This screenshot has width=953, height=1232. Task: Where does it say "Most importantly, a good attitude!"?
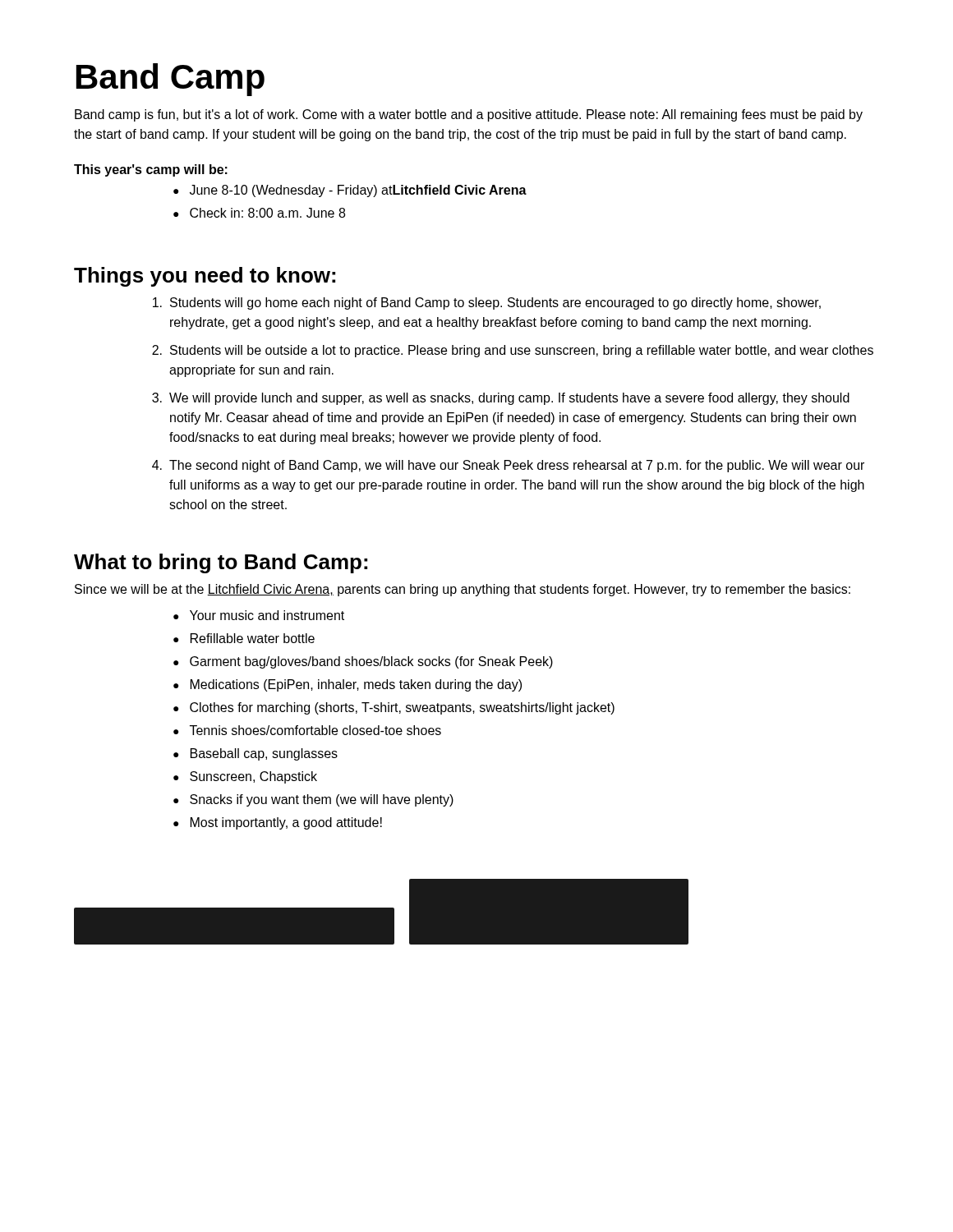pyautogui.click(x=286, y=823)
